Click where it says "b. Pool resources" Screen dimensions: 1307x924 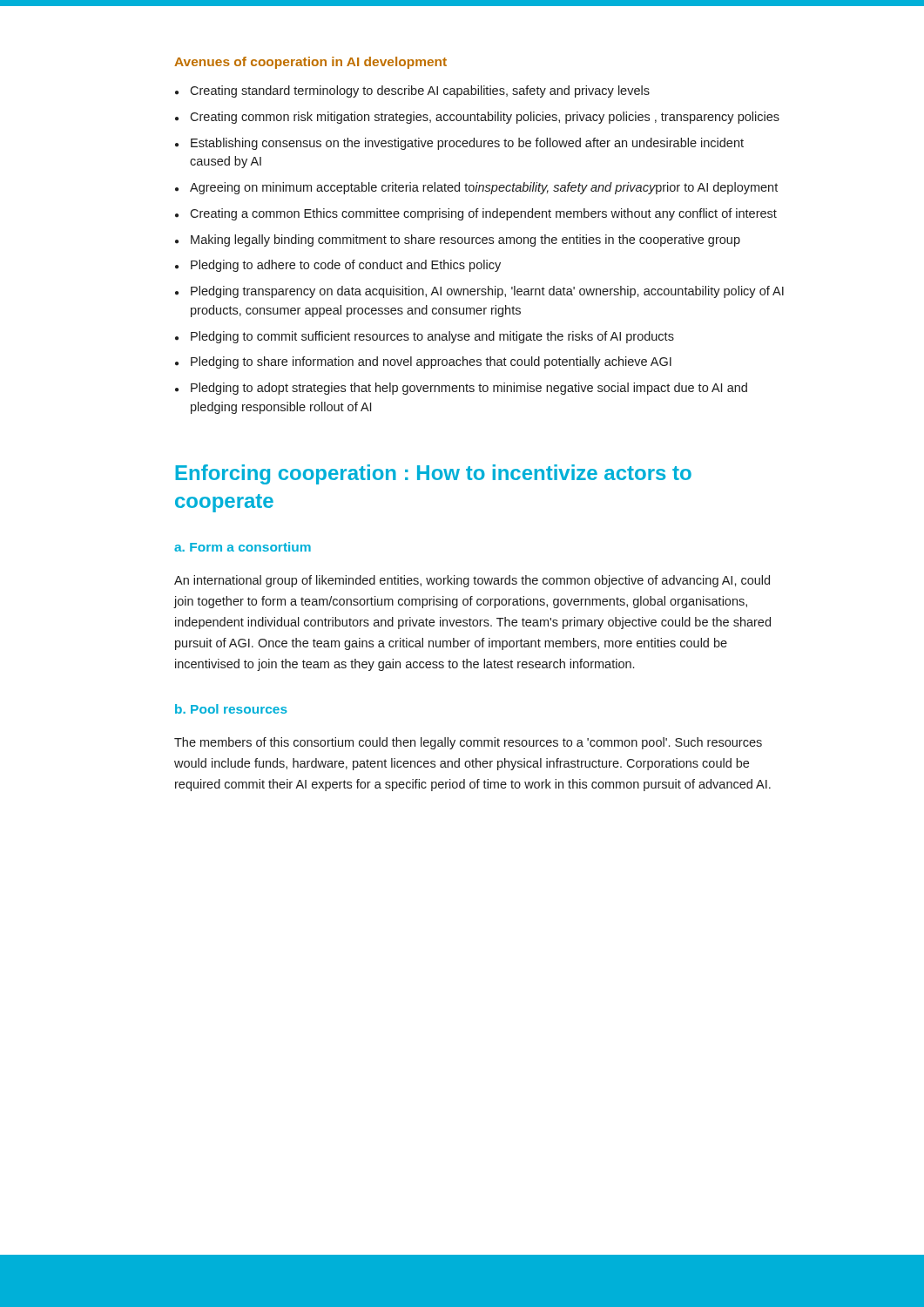[231, 709]
